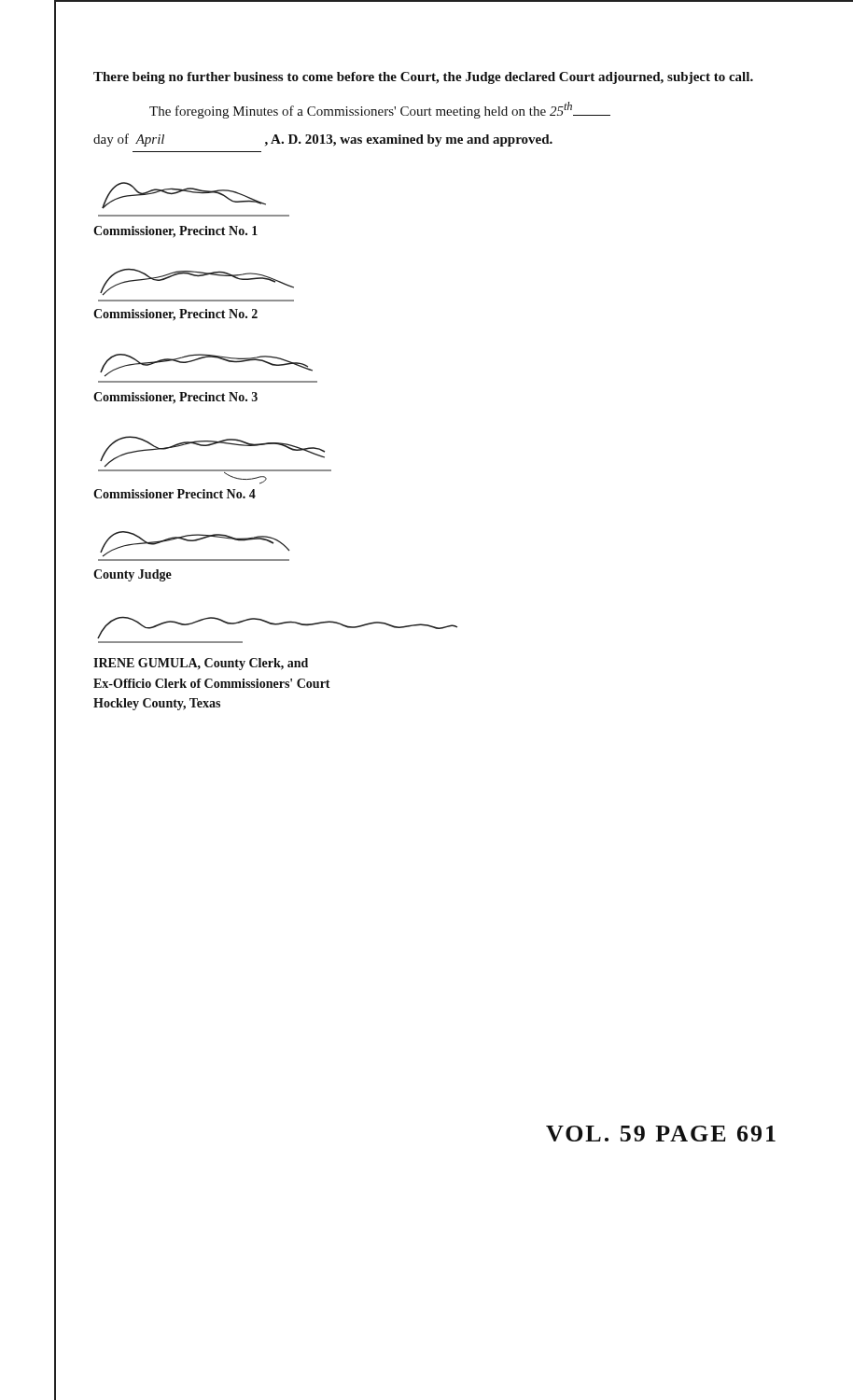Find the text block that says "day of April"

click(x=323, y=140)
